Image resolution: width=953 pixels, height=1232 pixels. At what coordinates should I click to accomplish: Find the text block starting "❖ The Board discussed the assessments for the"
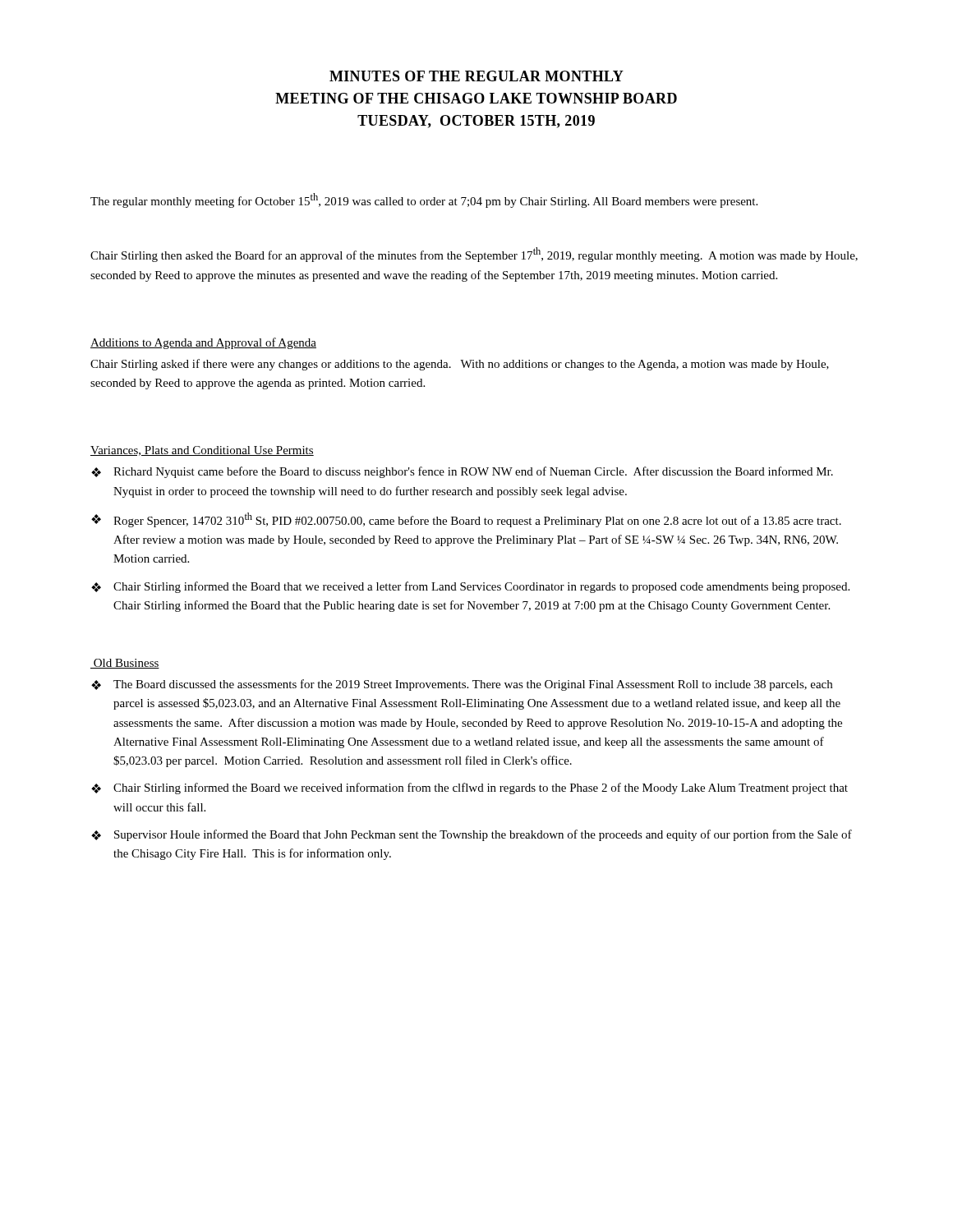coord(476,723)
